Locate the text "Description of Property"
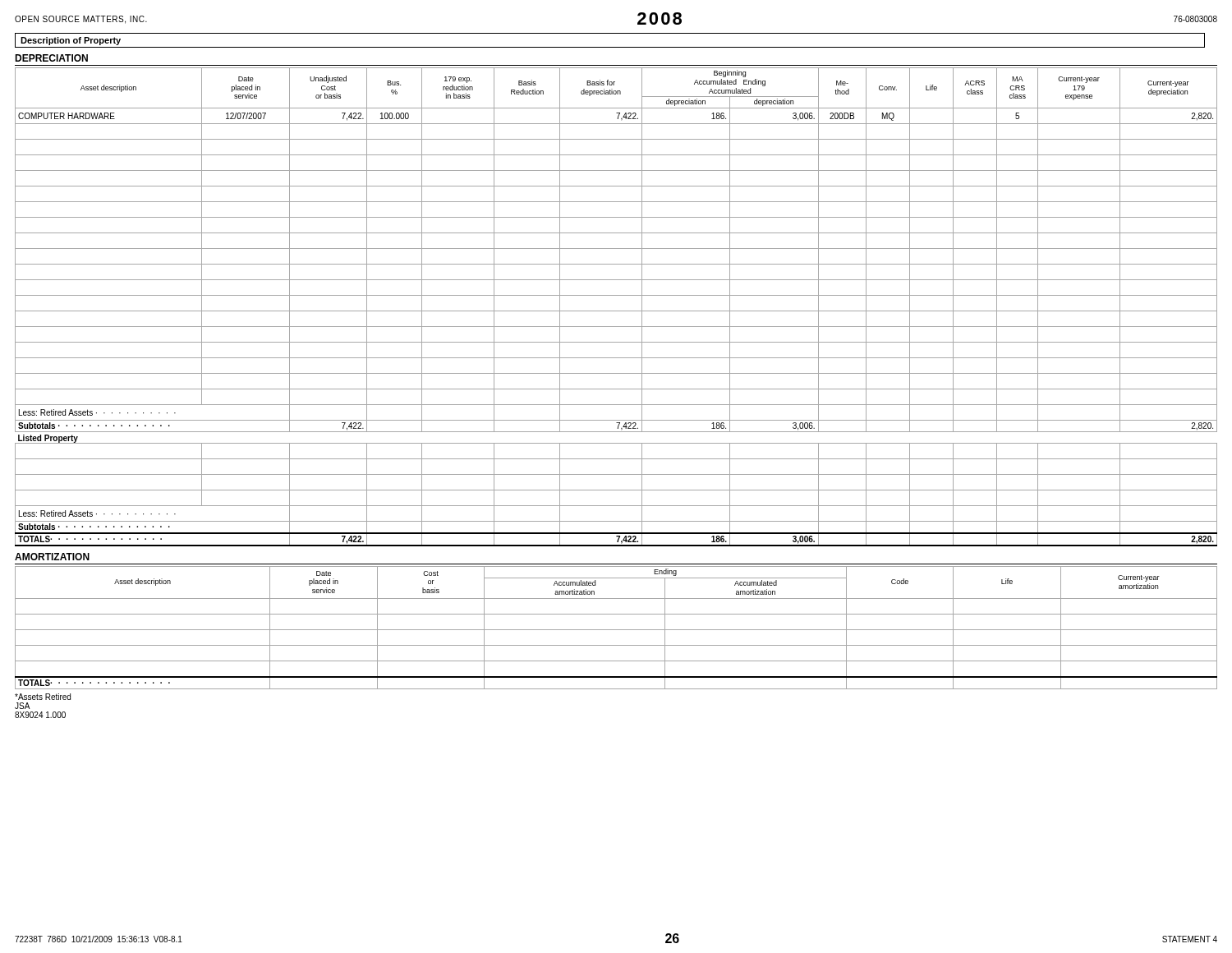Viewport: 1232px width, 953px height. point(71,40)
